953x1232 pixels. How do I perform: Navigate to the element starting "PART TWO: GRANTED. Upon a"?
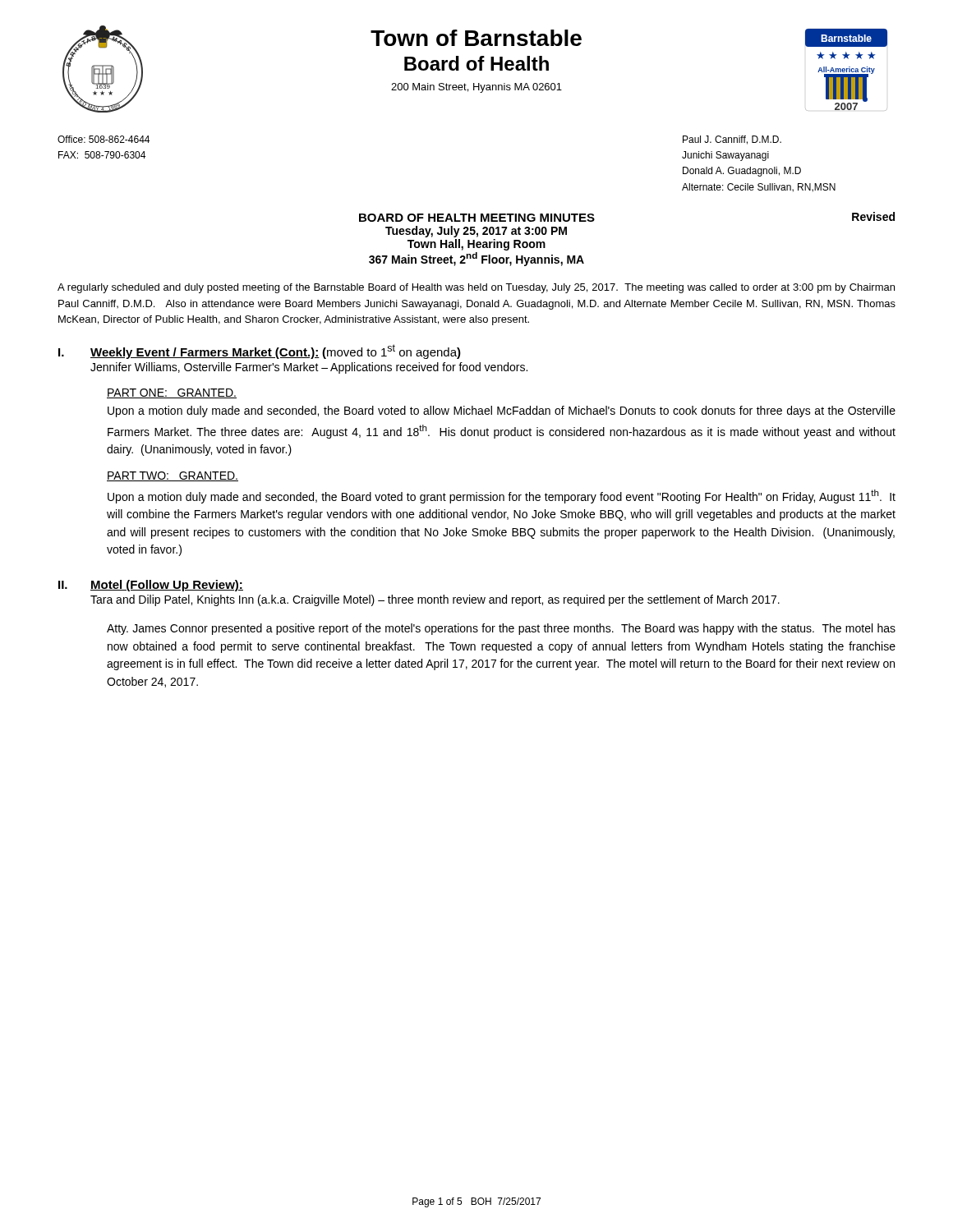[501, 514]
